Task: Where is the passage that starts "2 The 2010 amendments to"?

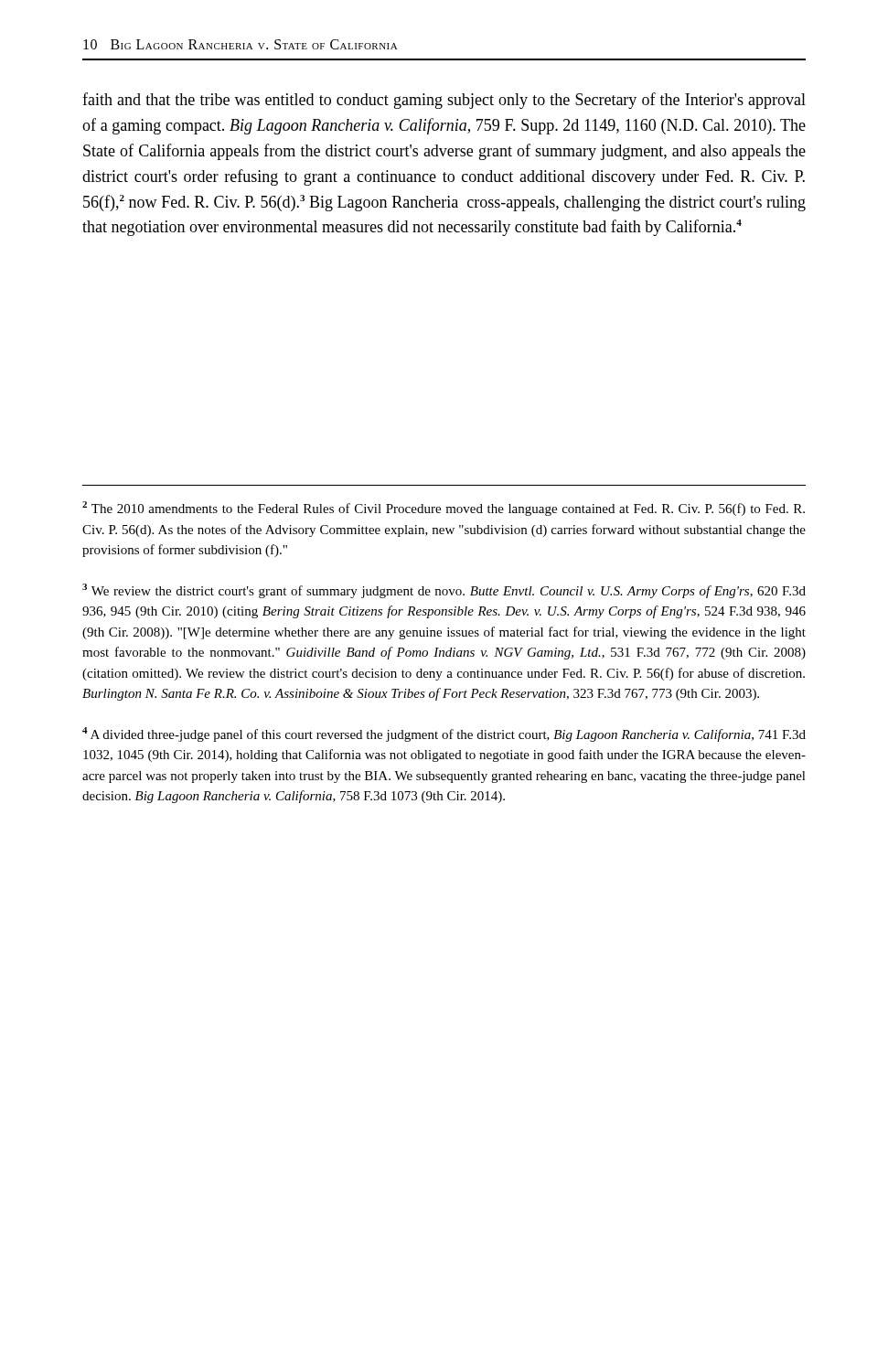Action: [x=444, y=528]
